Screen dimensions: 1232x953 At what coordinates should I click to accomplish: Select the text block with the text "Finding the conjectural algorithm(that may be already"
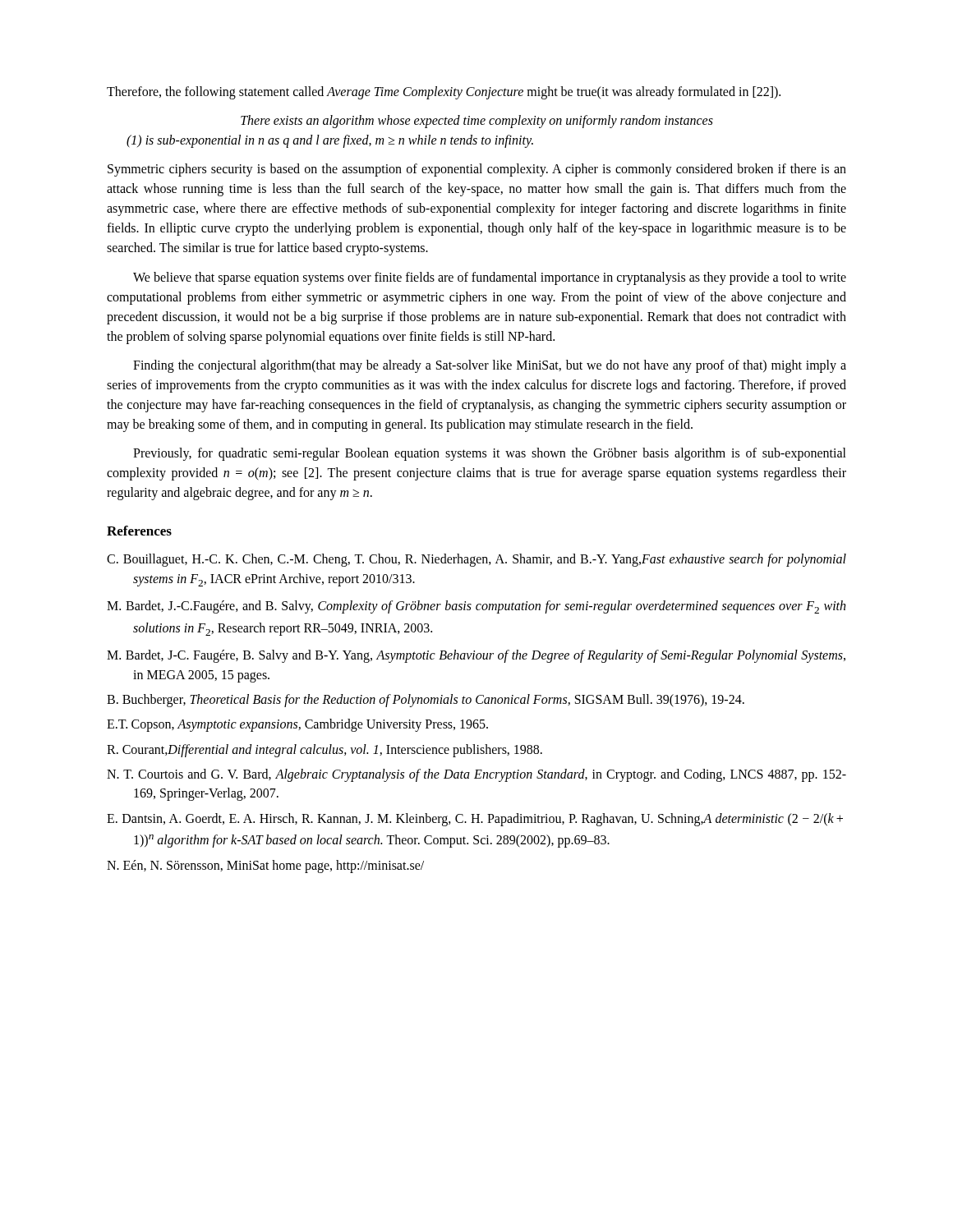pos(476,395)
